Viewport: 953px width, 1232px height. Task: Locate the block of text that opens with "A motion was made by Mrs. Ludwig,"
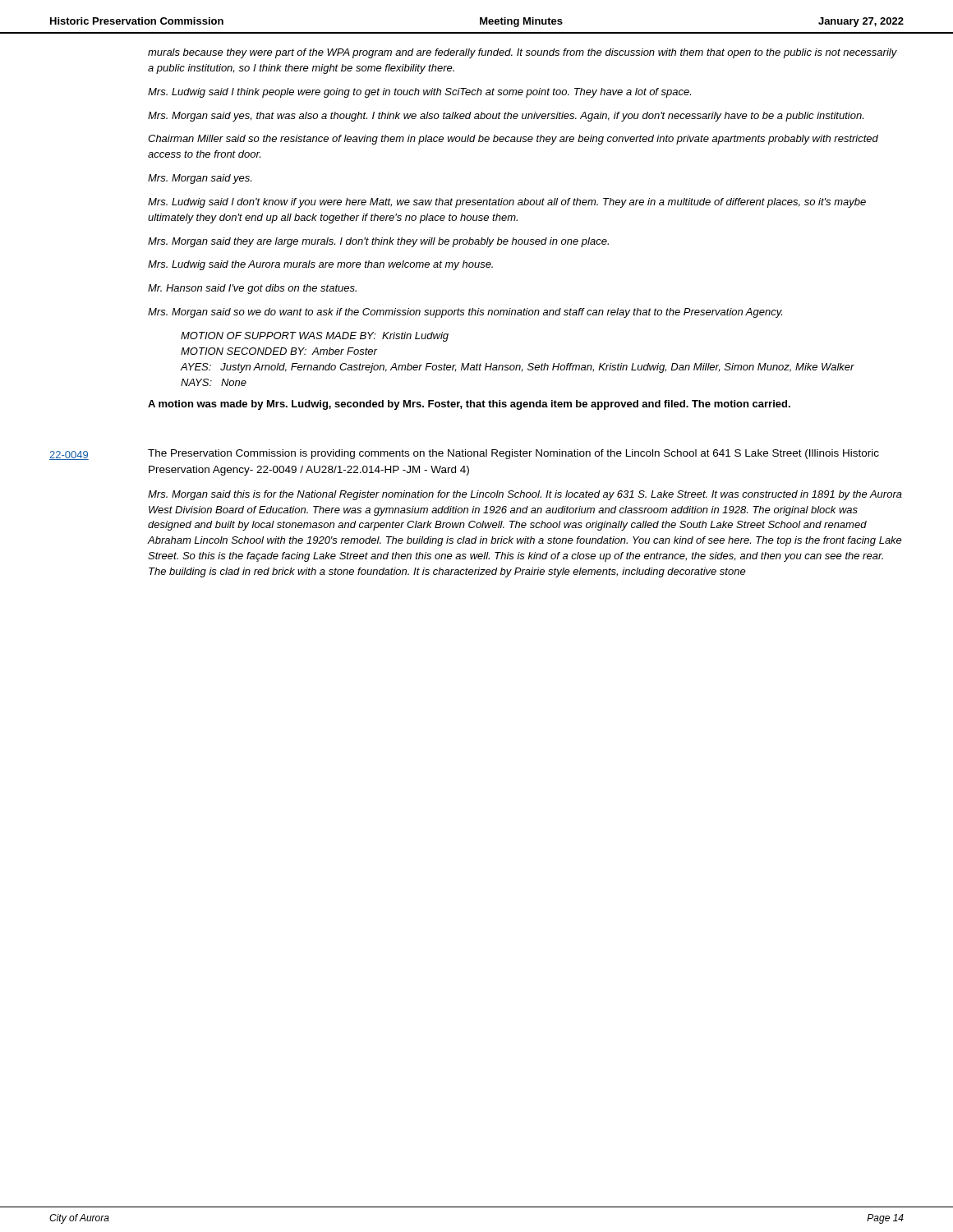(526, 405)
